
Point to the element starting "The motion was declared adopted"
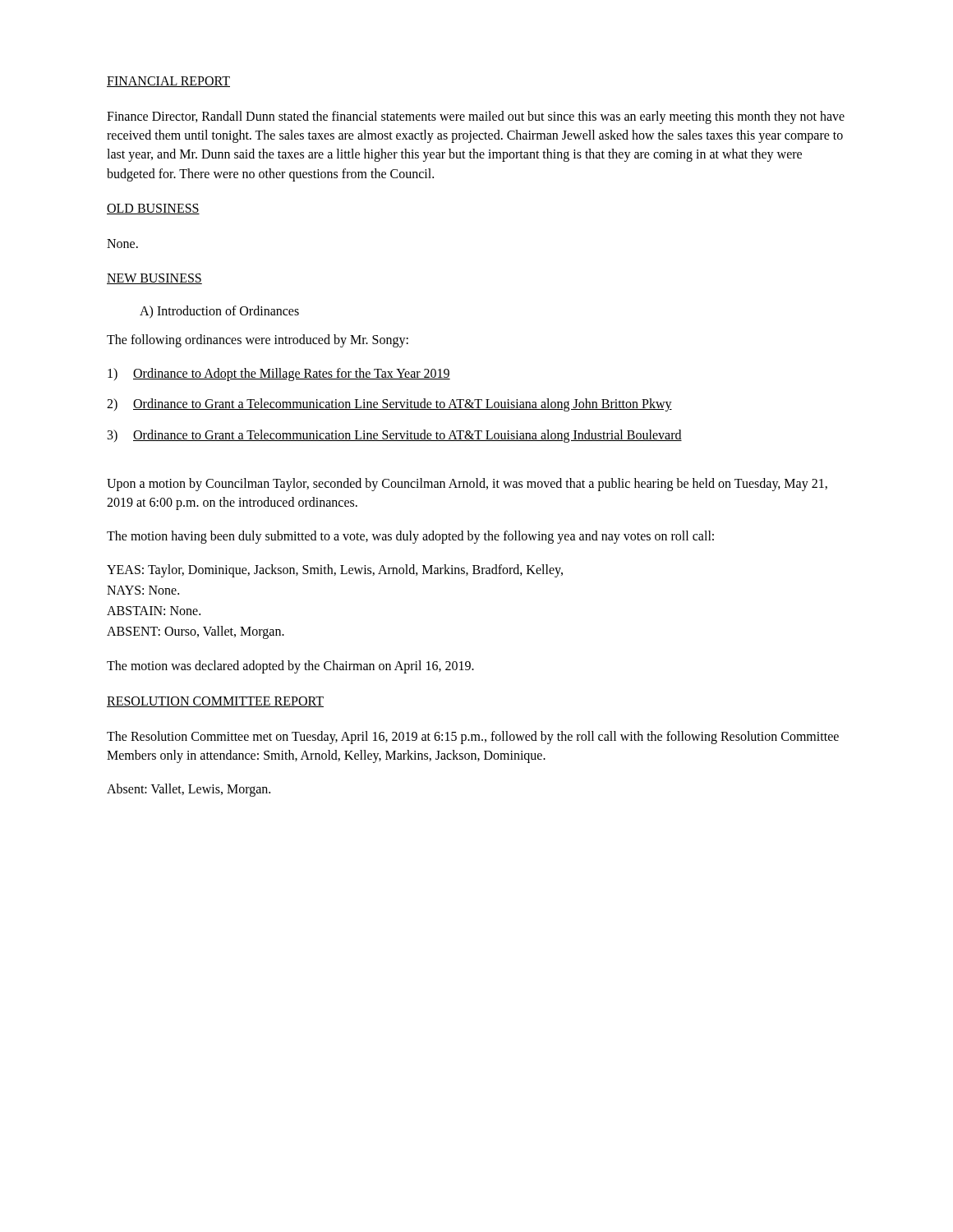pyautogui.click(x=291, y=666)
